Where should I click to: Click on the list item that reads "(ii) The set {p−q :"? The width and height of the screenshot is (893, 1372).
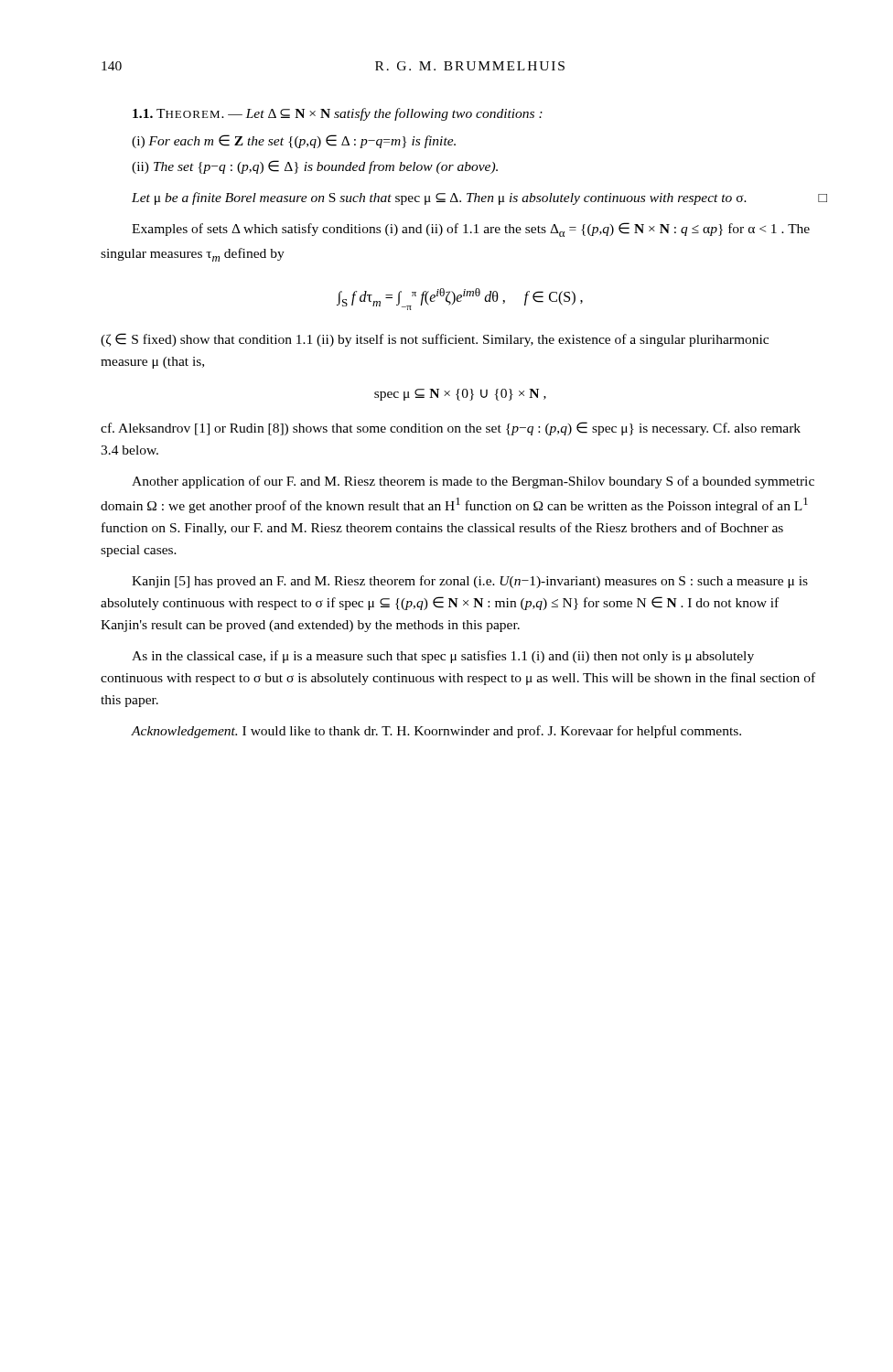coord(315,166)
